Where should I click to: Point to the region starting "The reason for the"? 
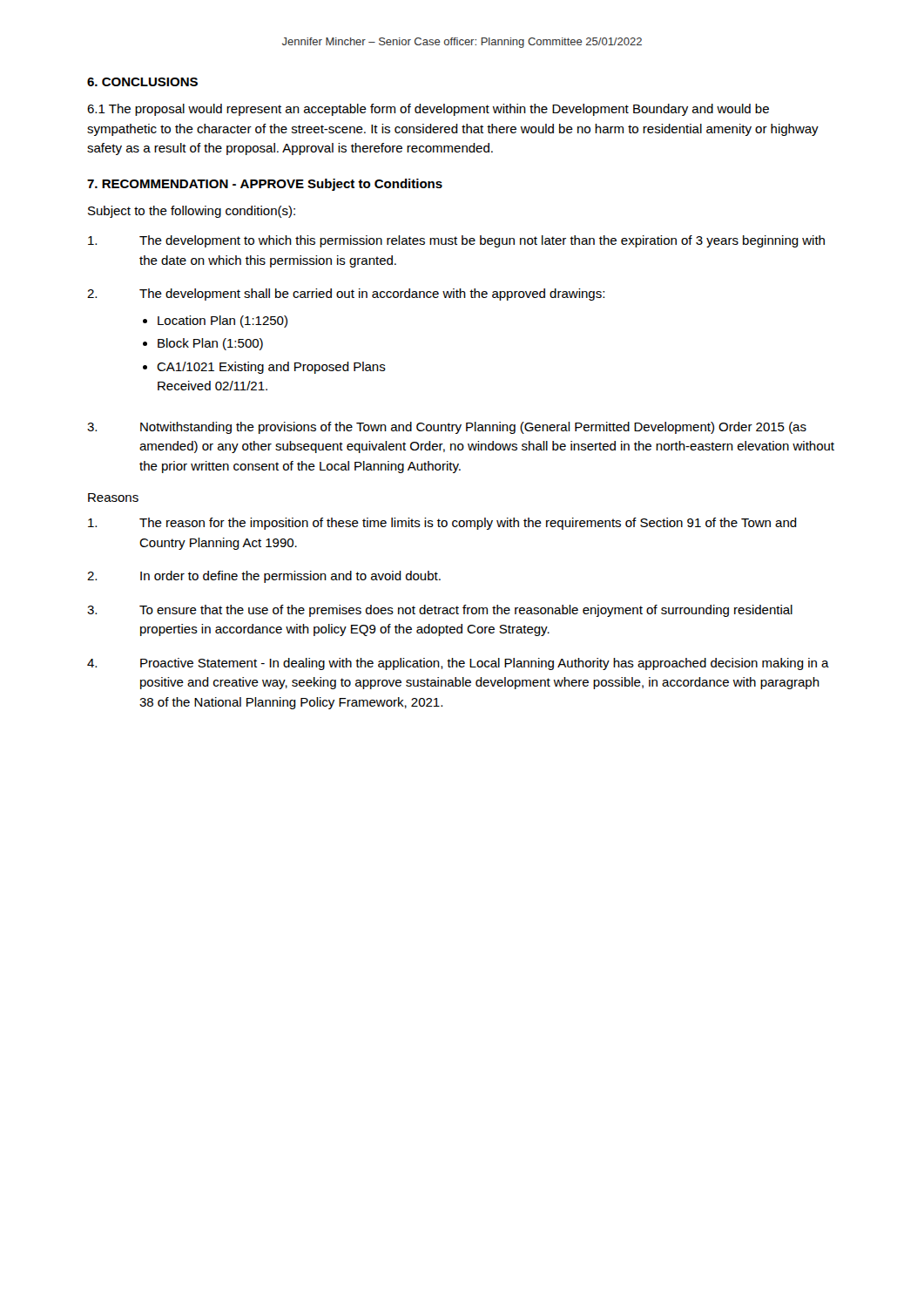[462, 533]
